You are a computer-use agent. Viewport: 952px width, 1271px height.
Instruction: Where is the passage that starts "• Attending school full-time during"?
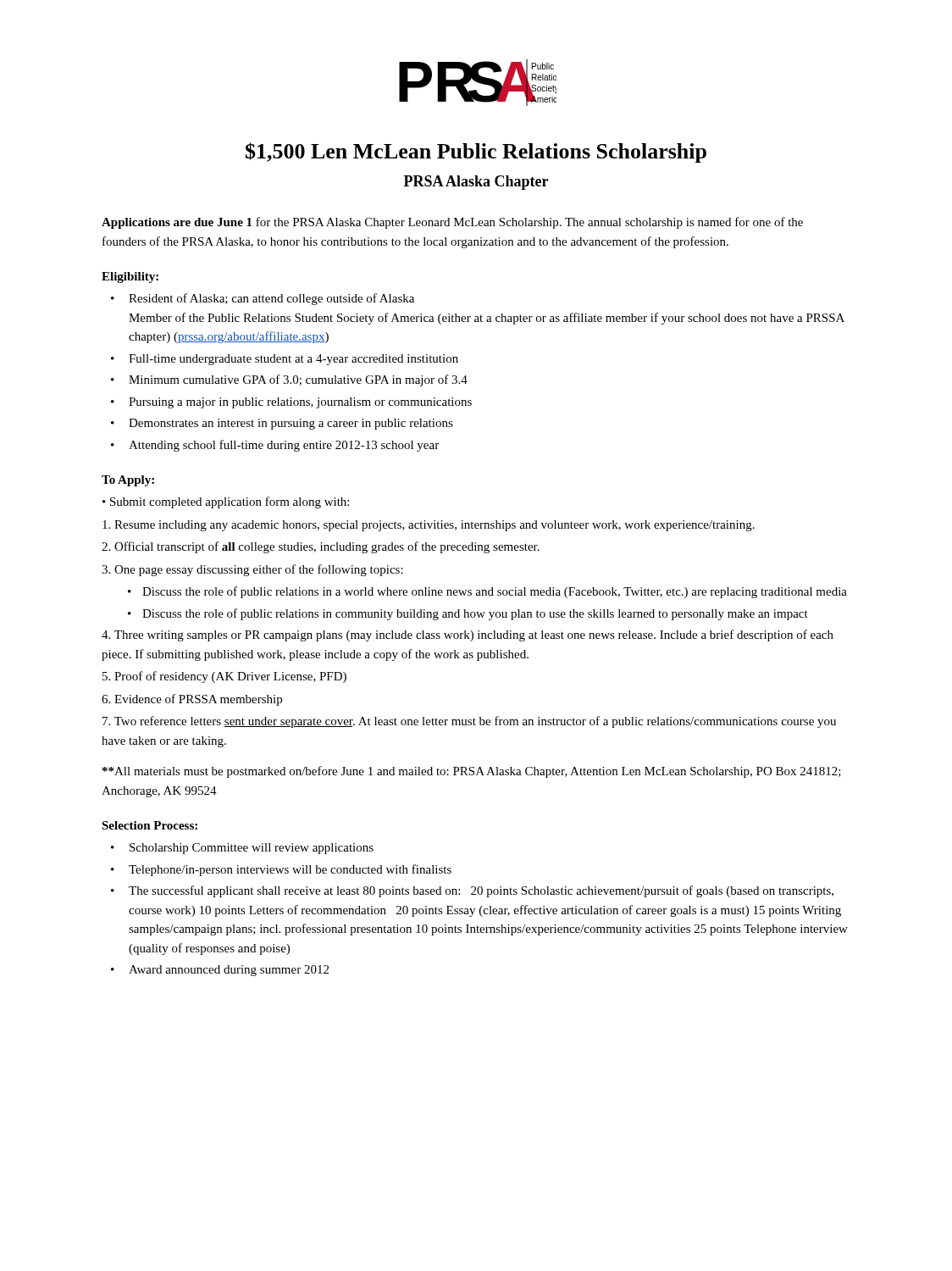pos(275,446)
